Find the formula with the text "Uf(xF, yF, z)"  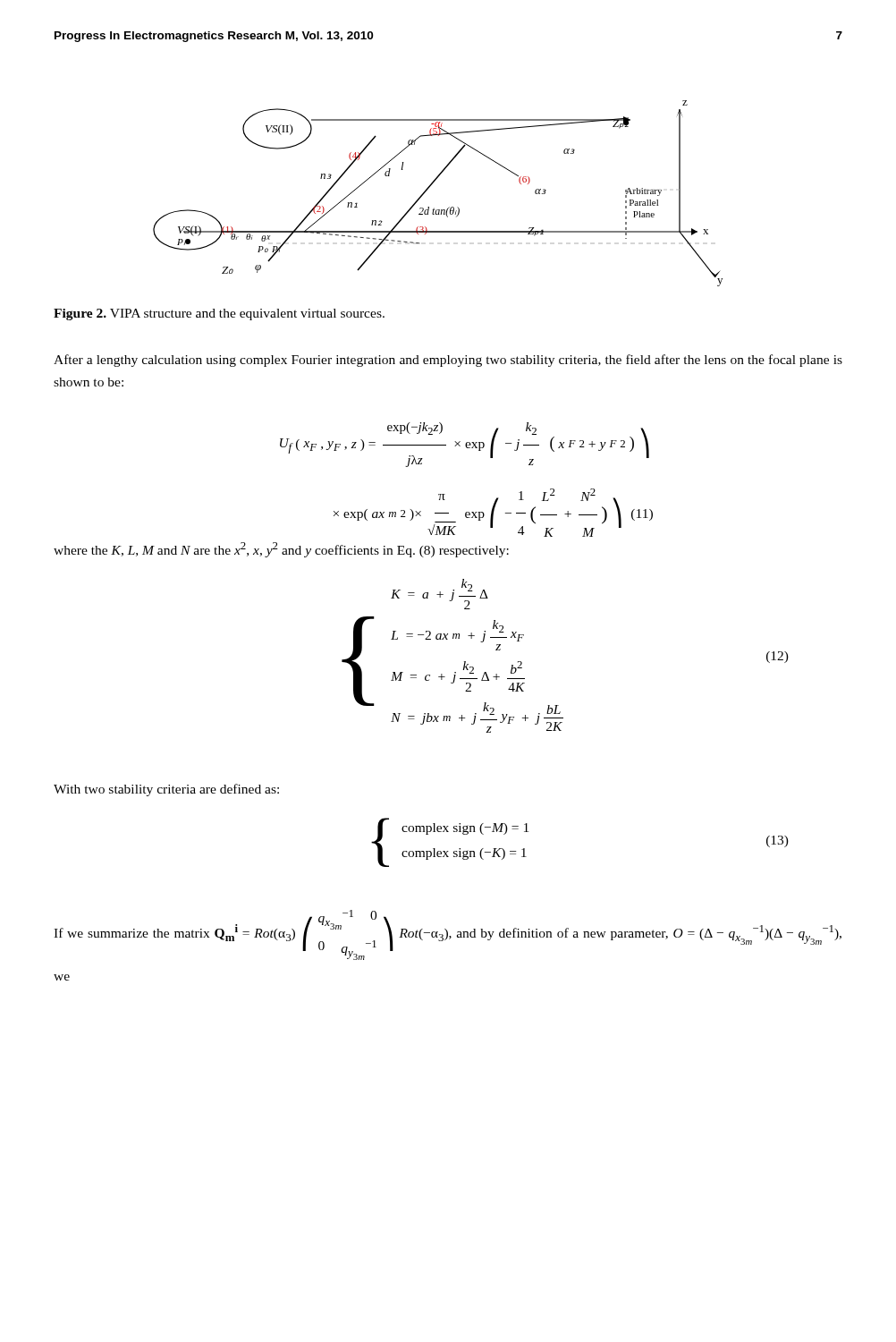(x=448, y=481)
